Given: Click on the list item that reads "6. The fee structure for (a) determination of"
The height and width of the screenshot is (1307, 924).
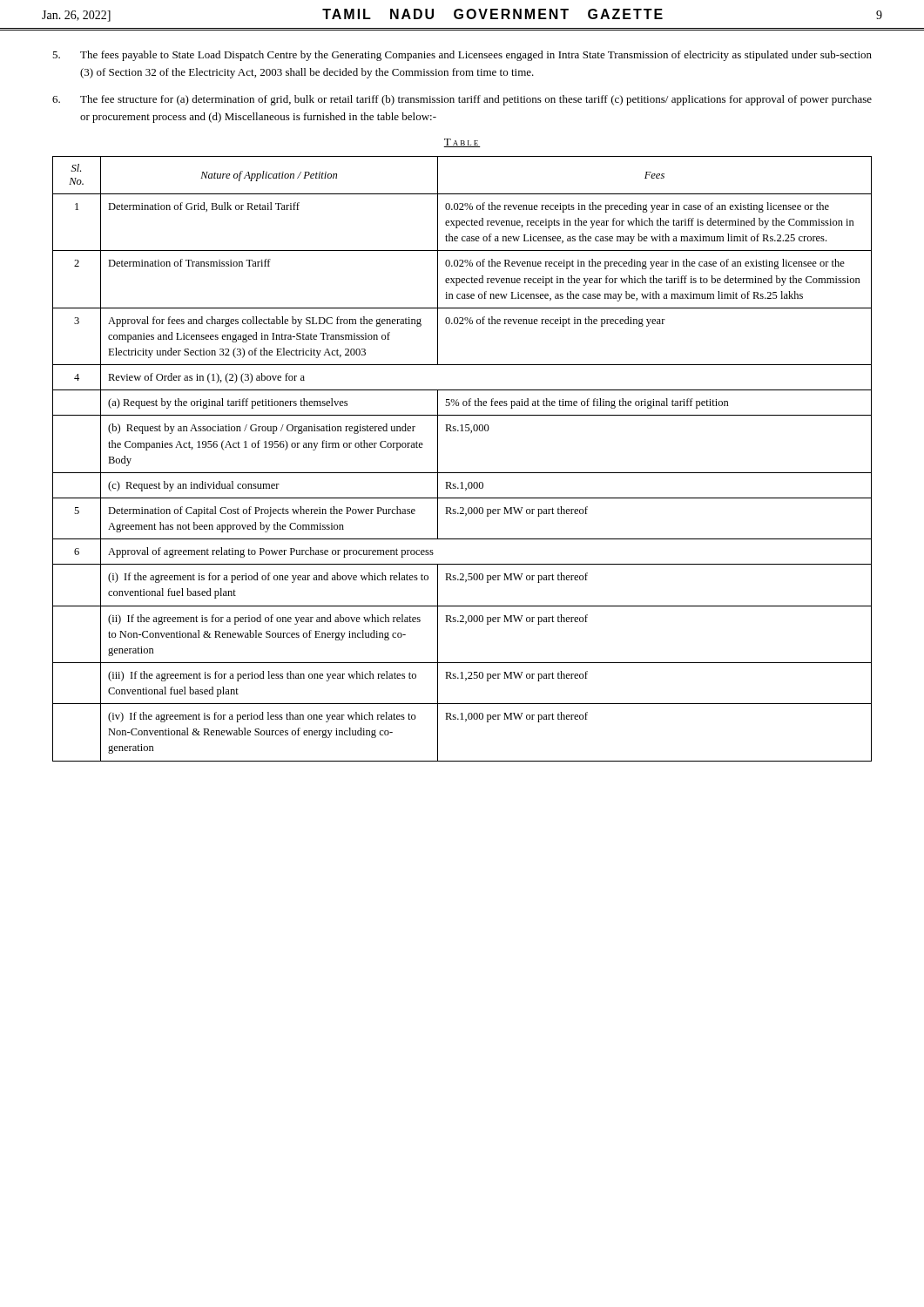Looking at the screenshot, I should click(462, 108).
